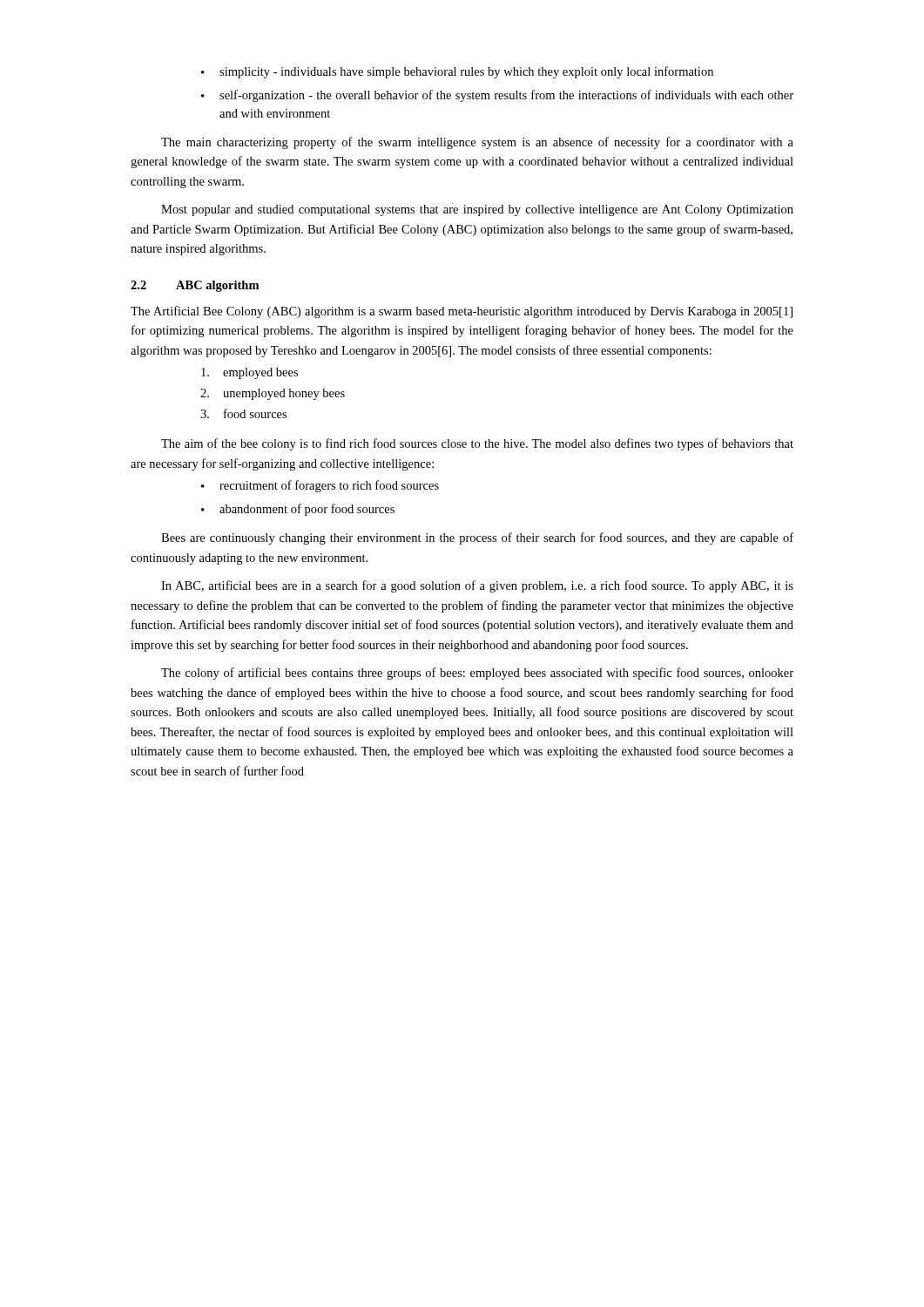Navigate to the element starting "• simplicity -"
The height and width of the screenshot is (1307, 924).
click(x=457, y=73)
